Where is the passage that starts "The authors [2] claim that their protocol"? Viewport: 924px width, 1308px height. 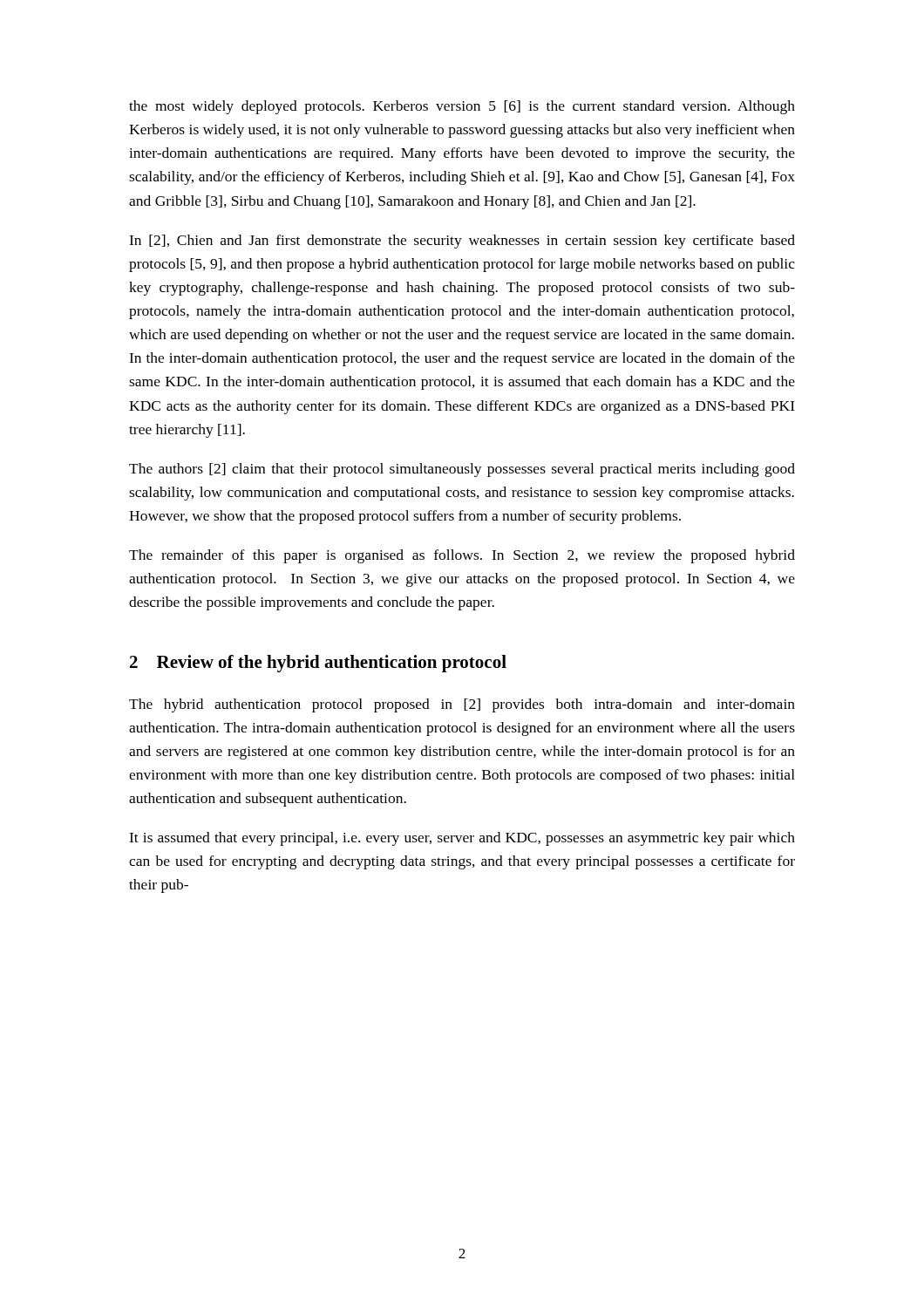(462, 492)
